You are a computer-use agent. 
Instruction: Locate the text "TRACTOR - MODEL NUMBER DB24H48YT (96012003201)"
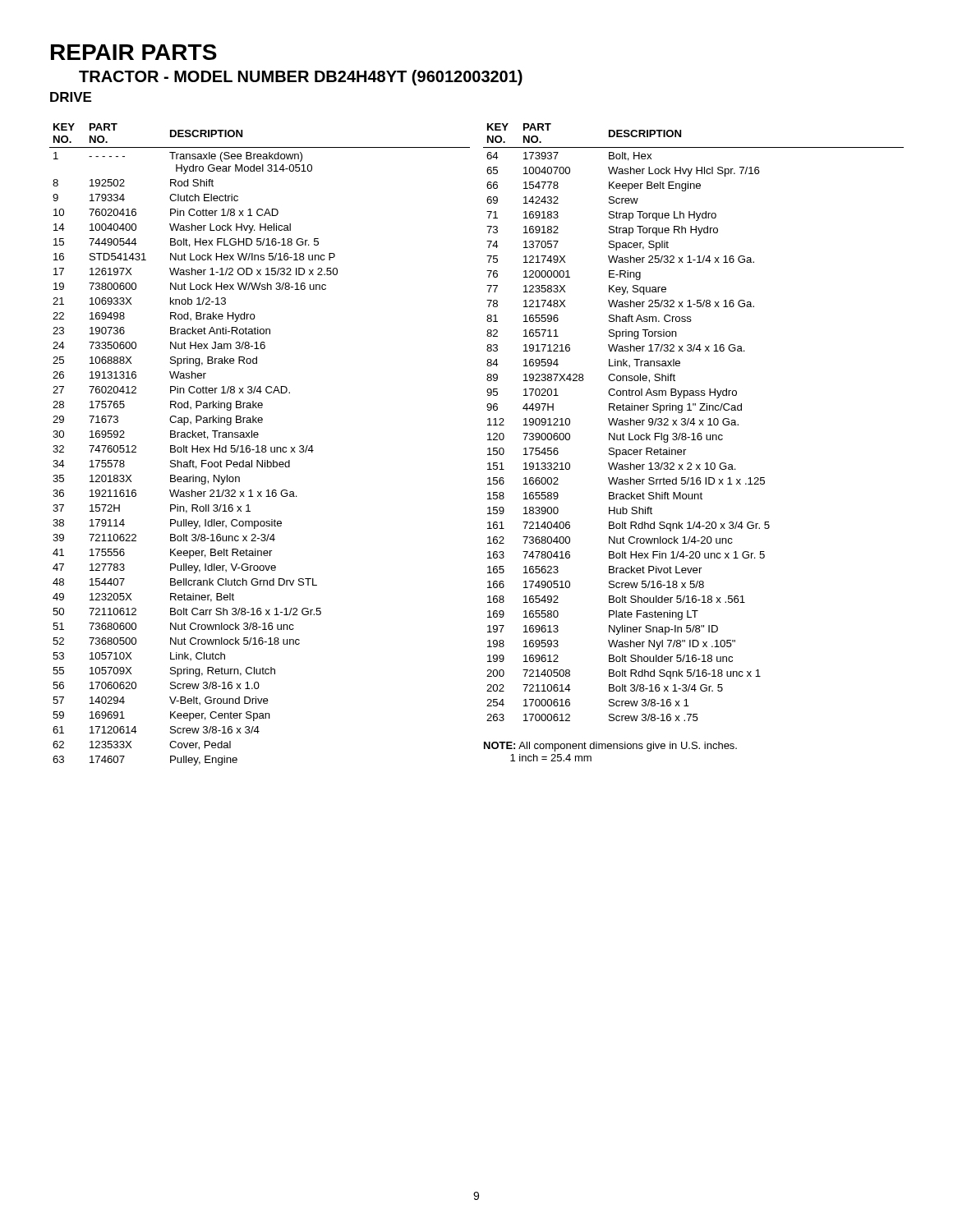coord(301,76)
